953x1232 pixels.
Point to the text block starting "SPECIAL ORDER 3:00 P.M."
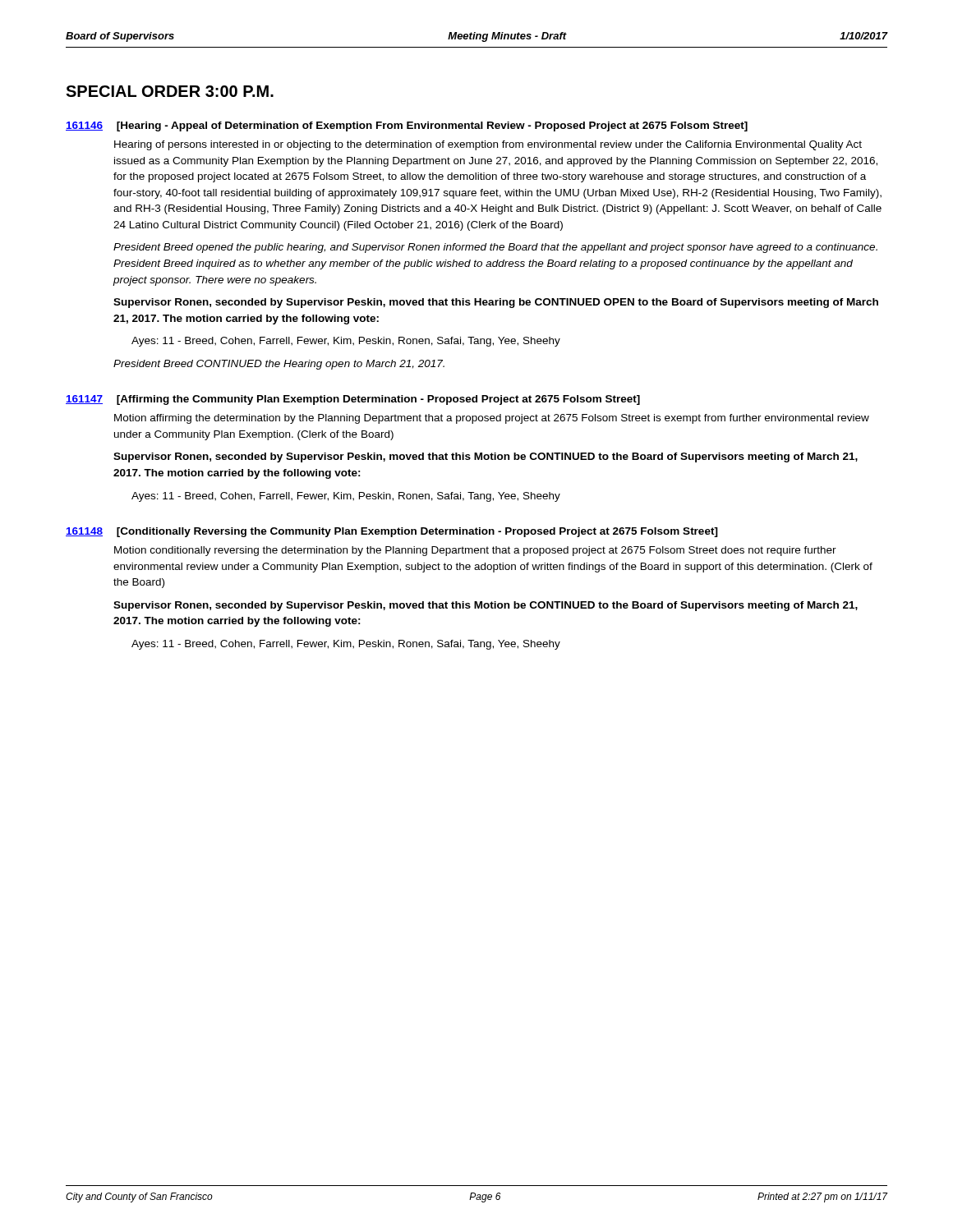pyautogui.click(x=170, y=91)
